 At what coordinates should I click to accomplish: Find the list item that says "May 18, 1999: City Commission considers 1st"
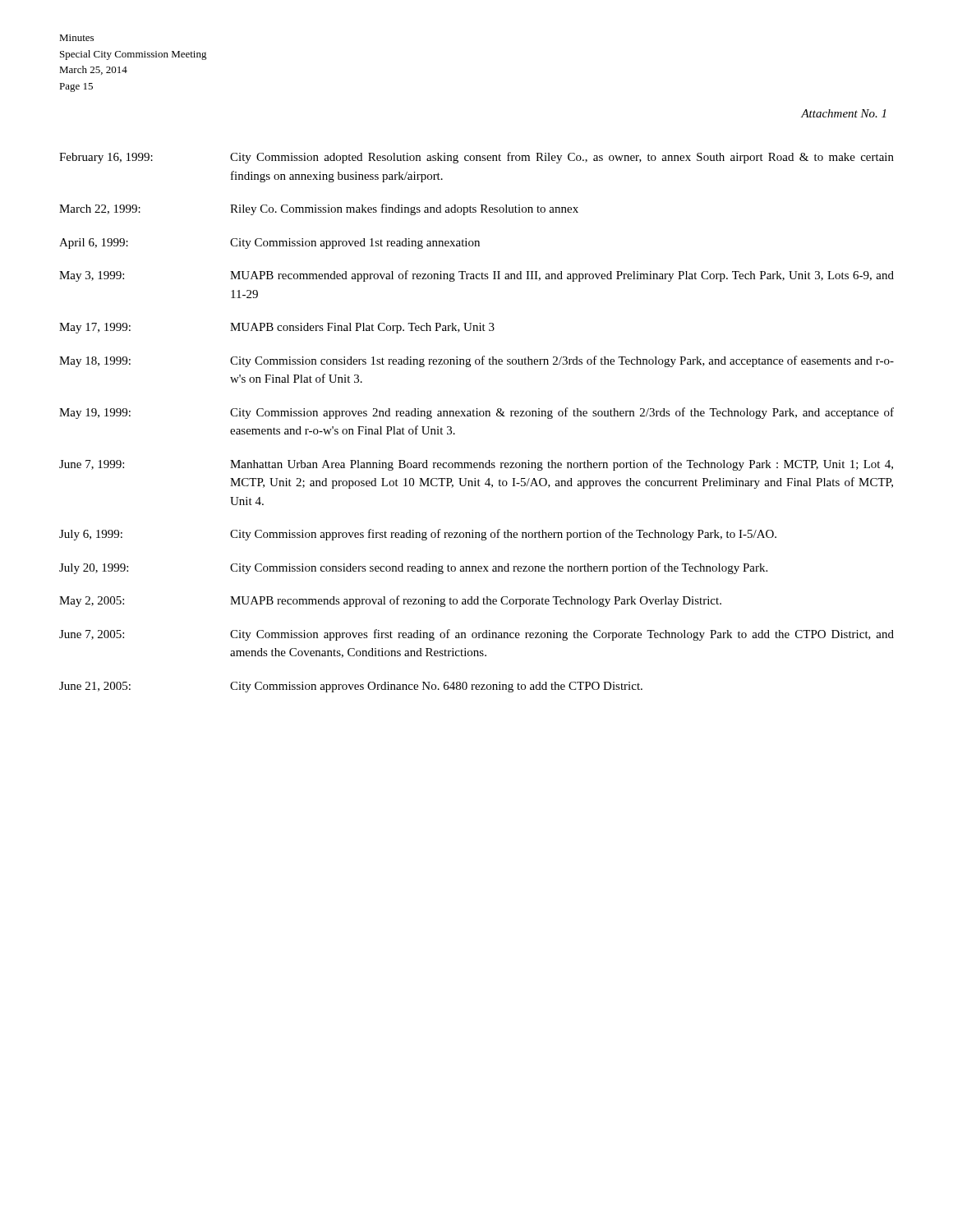(476, 370)
